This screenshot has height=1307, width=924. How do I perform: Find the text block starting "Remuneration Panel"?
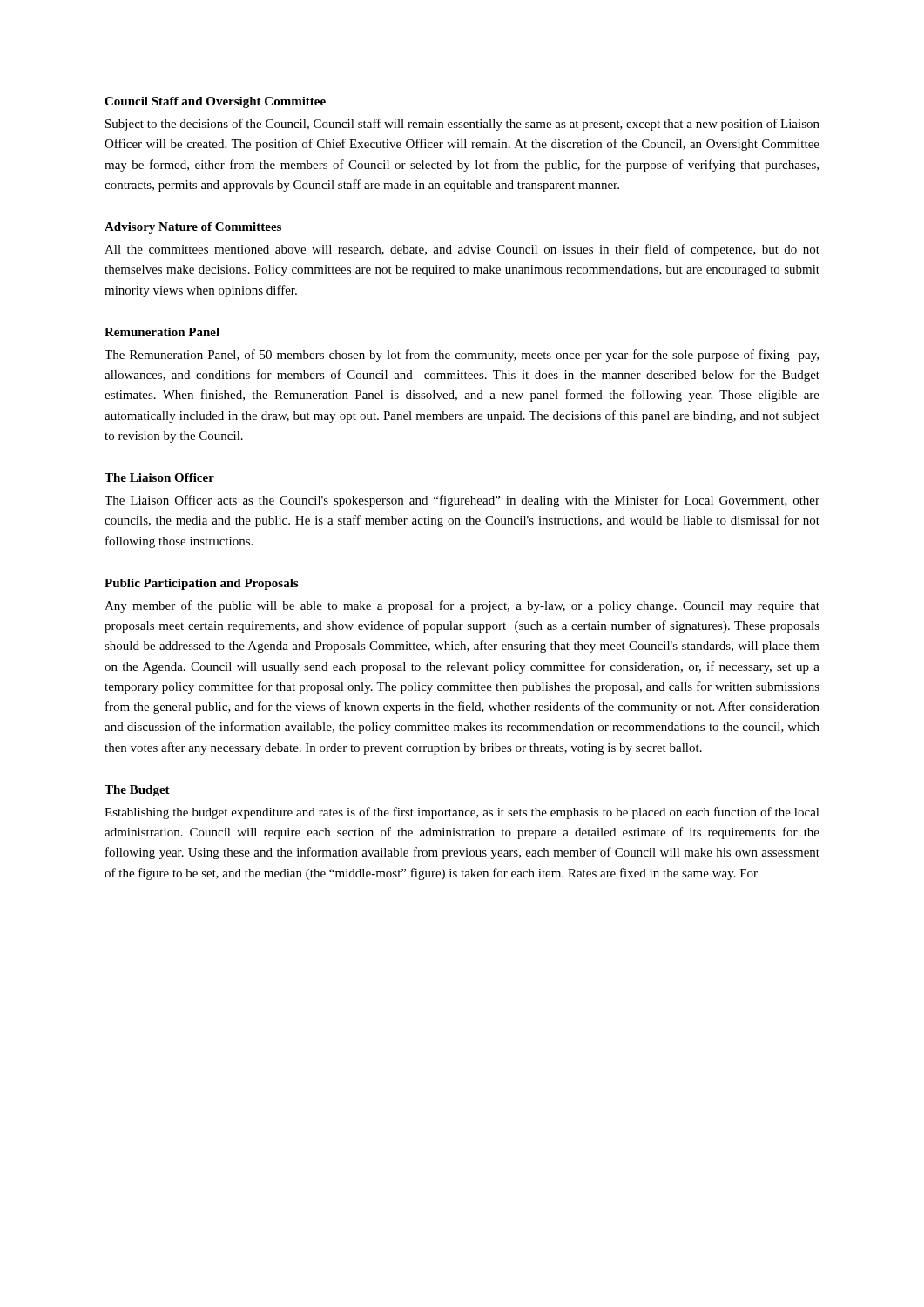(x=162, y=332)
